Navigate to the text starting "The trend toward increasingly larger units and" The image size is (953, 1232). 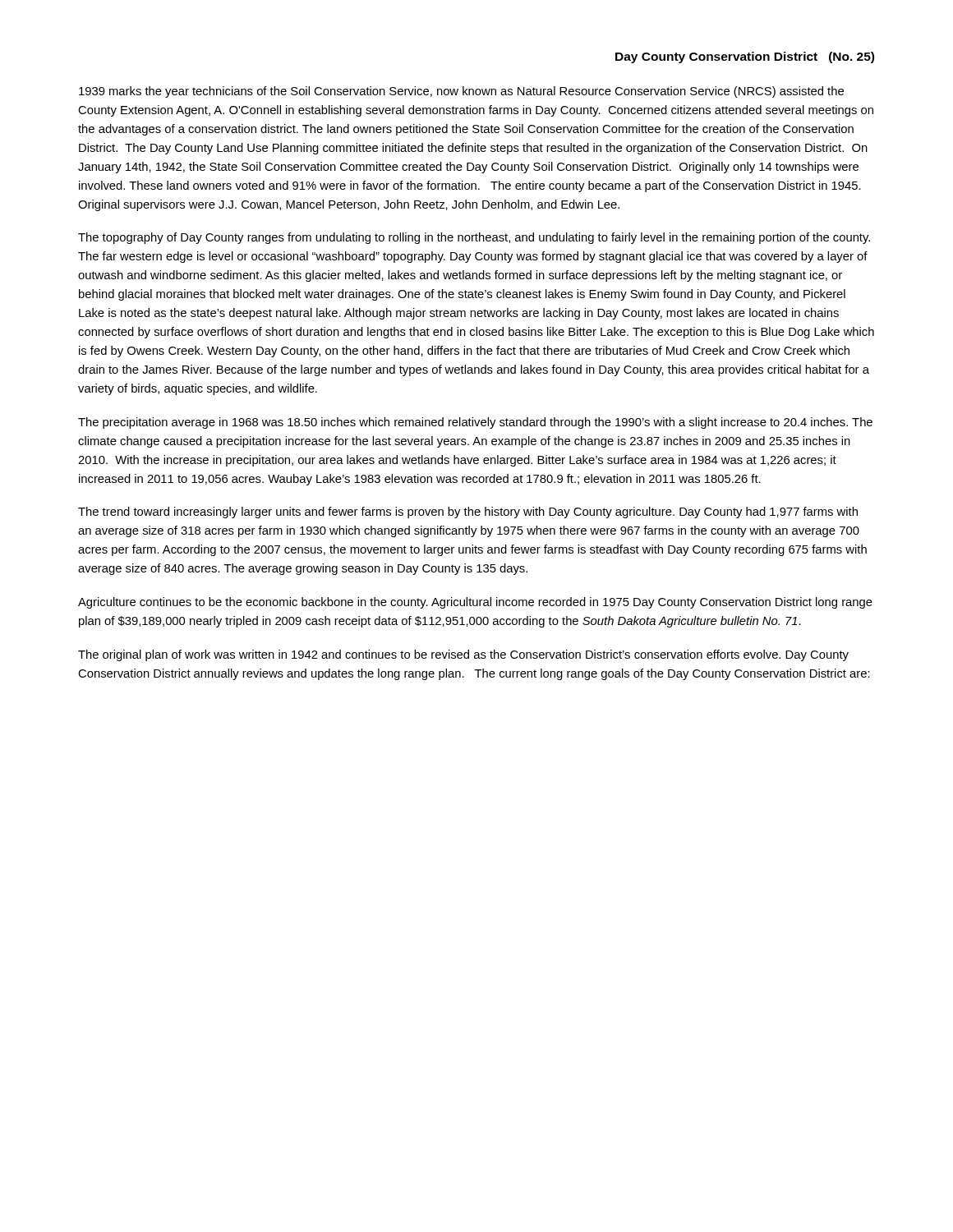click(x=473, y=540)
